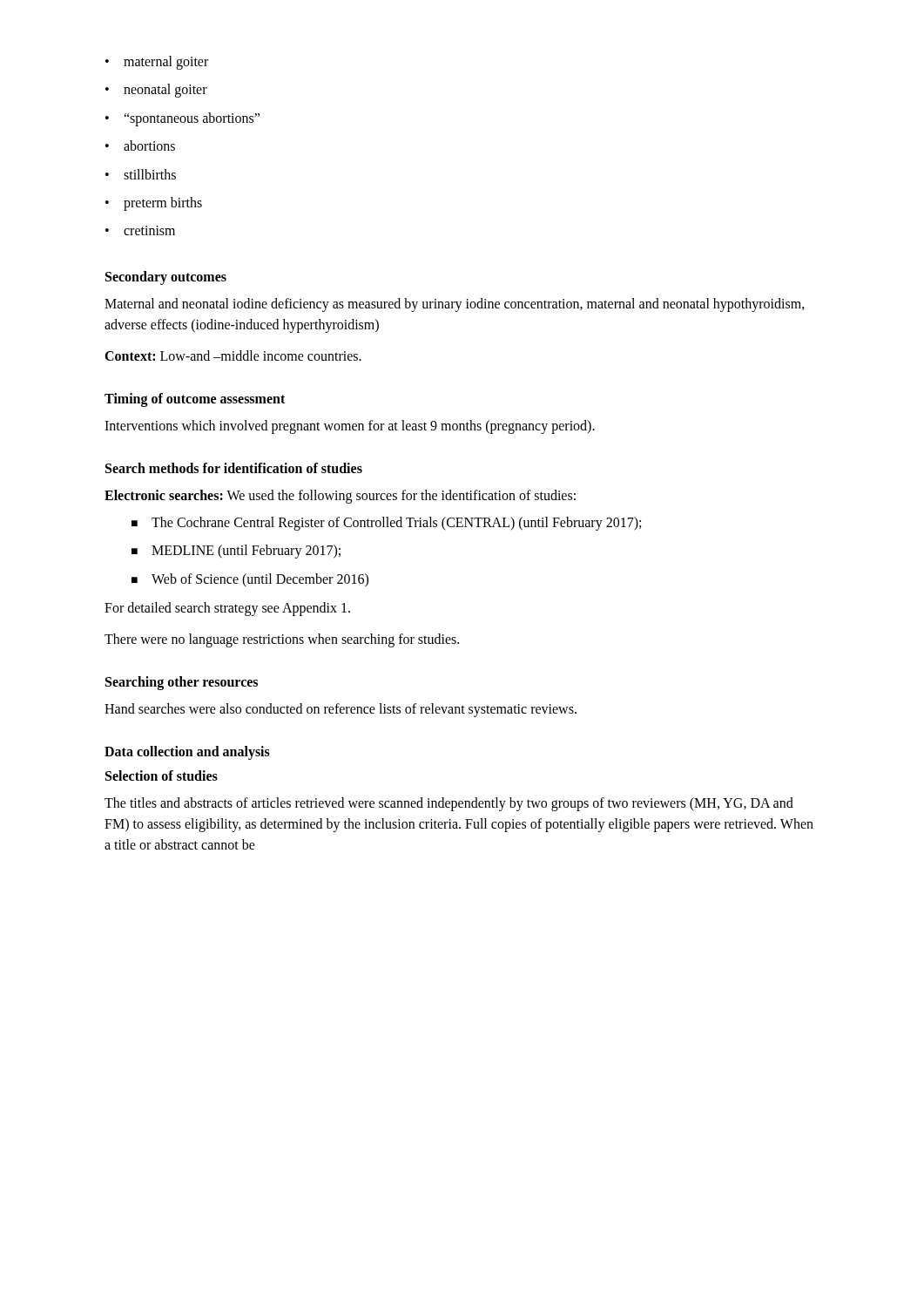Point to "• abortions"
The height and width of the screenshot is (1307, 924).
[x=140, y=147]
